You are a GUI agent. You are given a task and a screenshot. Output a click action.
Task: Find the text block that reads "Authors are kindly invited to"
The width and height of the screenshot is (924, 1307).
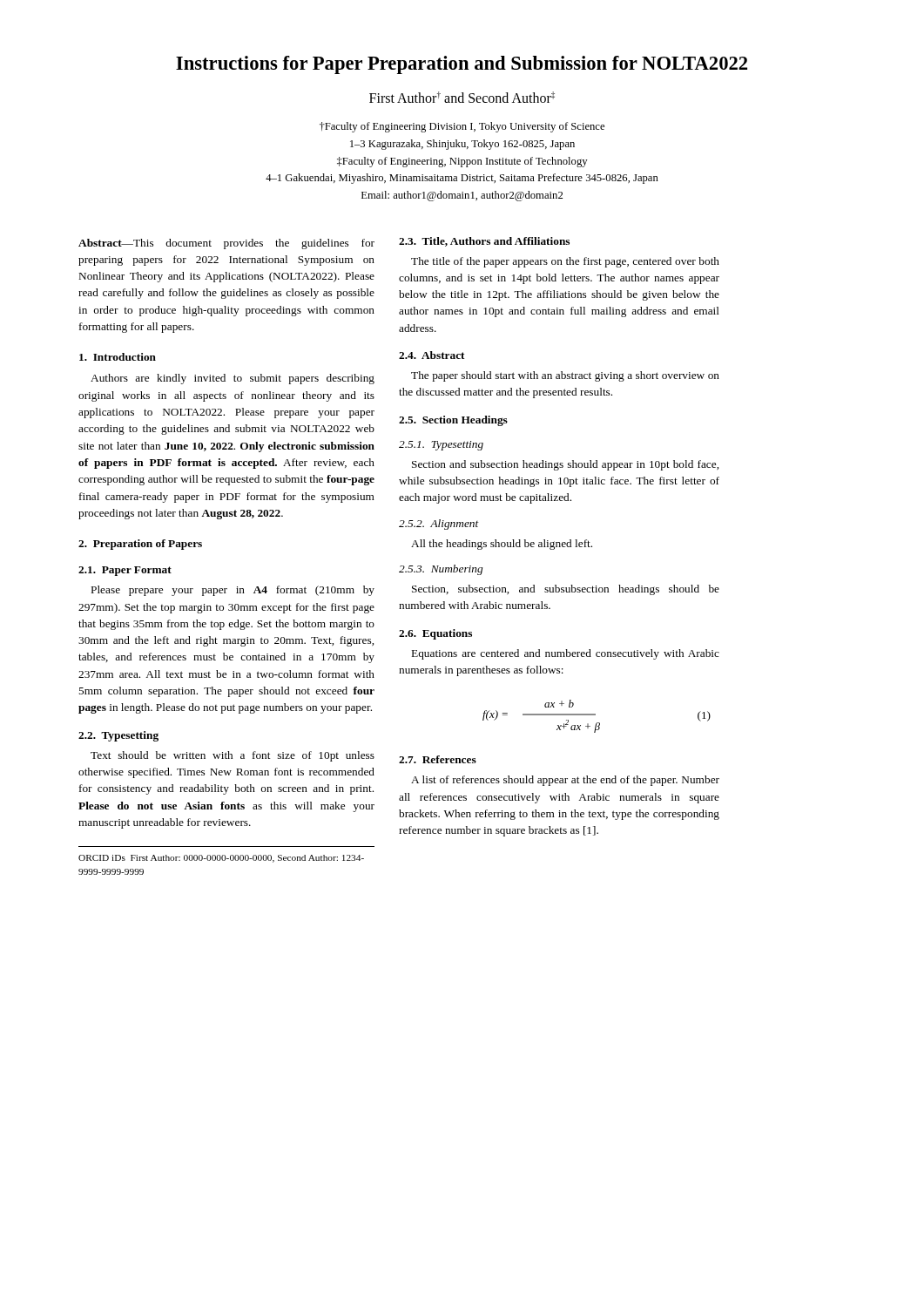pyautogui.click(x=226, y=445)
